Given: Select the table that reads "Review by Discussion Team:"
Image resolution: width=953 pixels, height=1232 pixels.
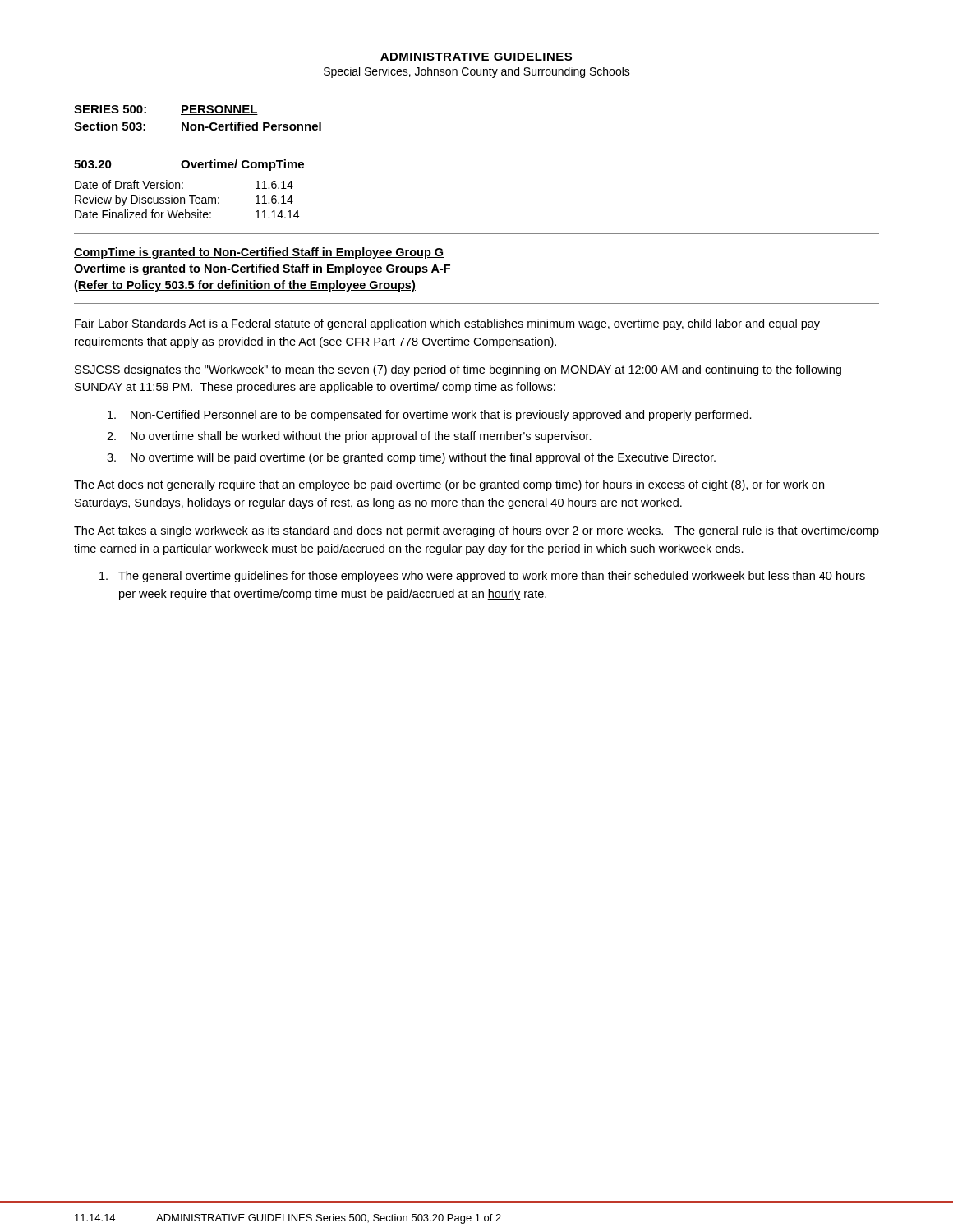Looking at the screenshot, I should tap(476, 200).
